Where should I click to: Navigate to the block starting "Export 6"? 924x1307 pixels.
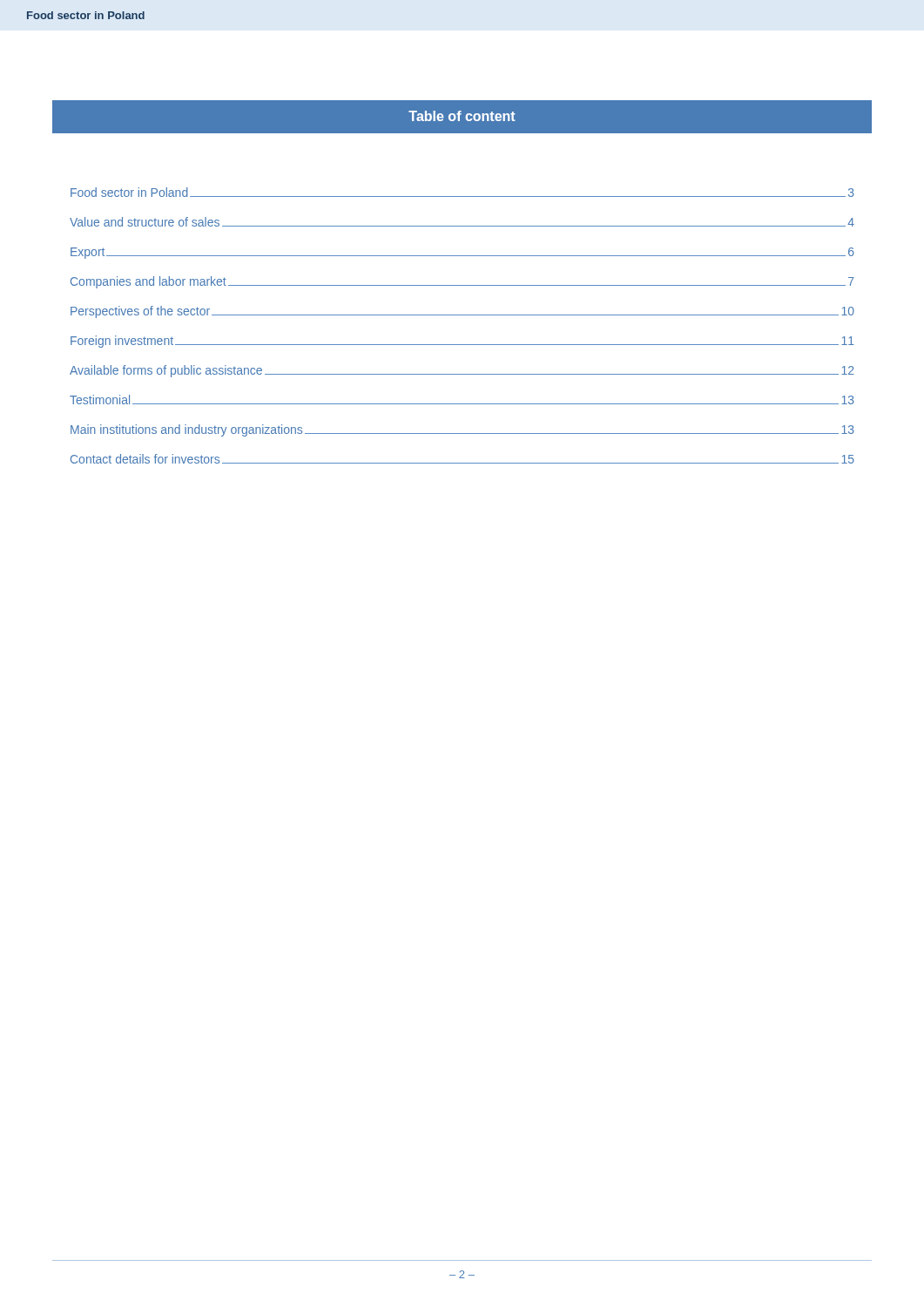[x=462, y=252]
